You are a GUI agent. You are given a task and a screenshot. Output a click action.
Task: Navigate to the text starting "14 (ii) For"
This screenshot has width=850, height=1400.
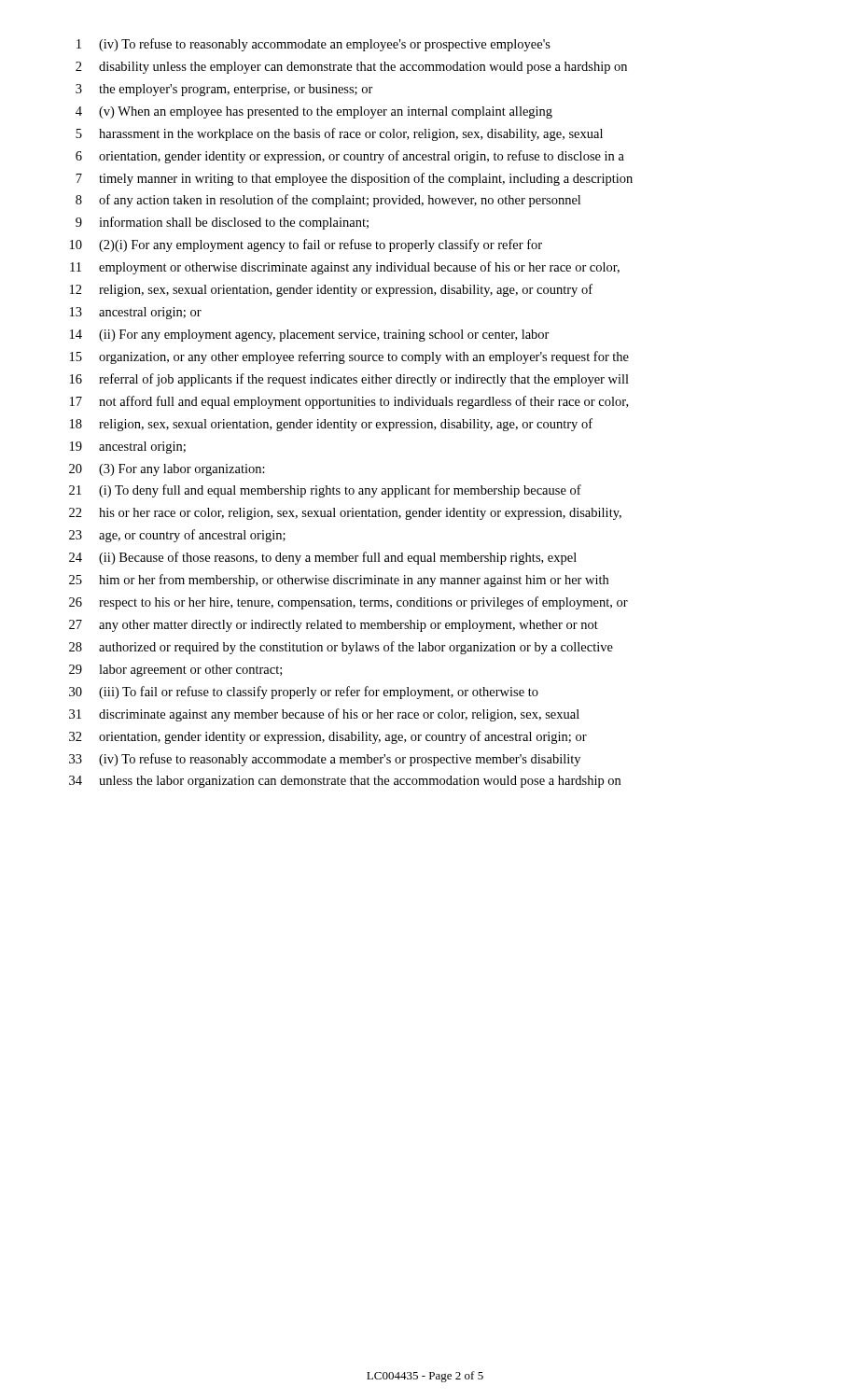coord(425,391)
